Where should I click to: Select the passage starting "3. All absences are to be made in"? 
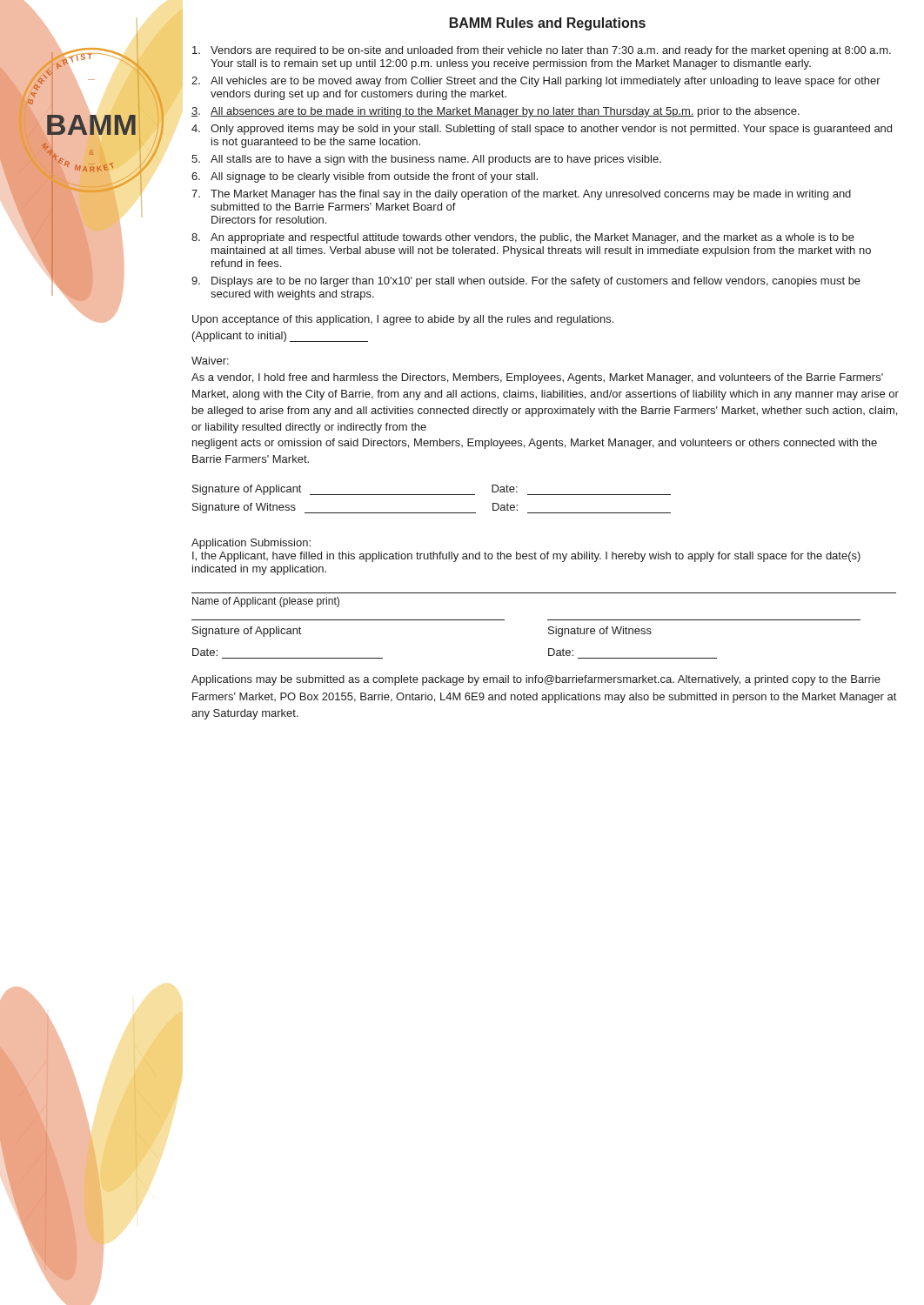click(x=547, y=111)
